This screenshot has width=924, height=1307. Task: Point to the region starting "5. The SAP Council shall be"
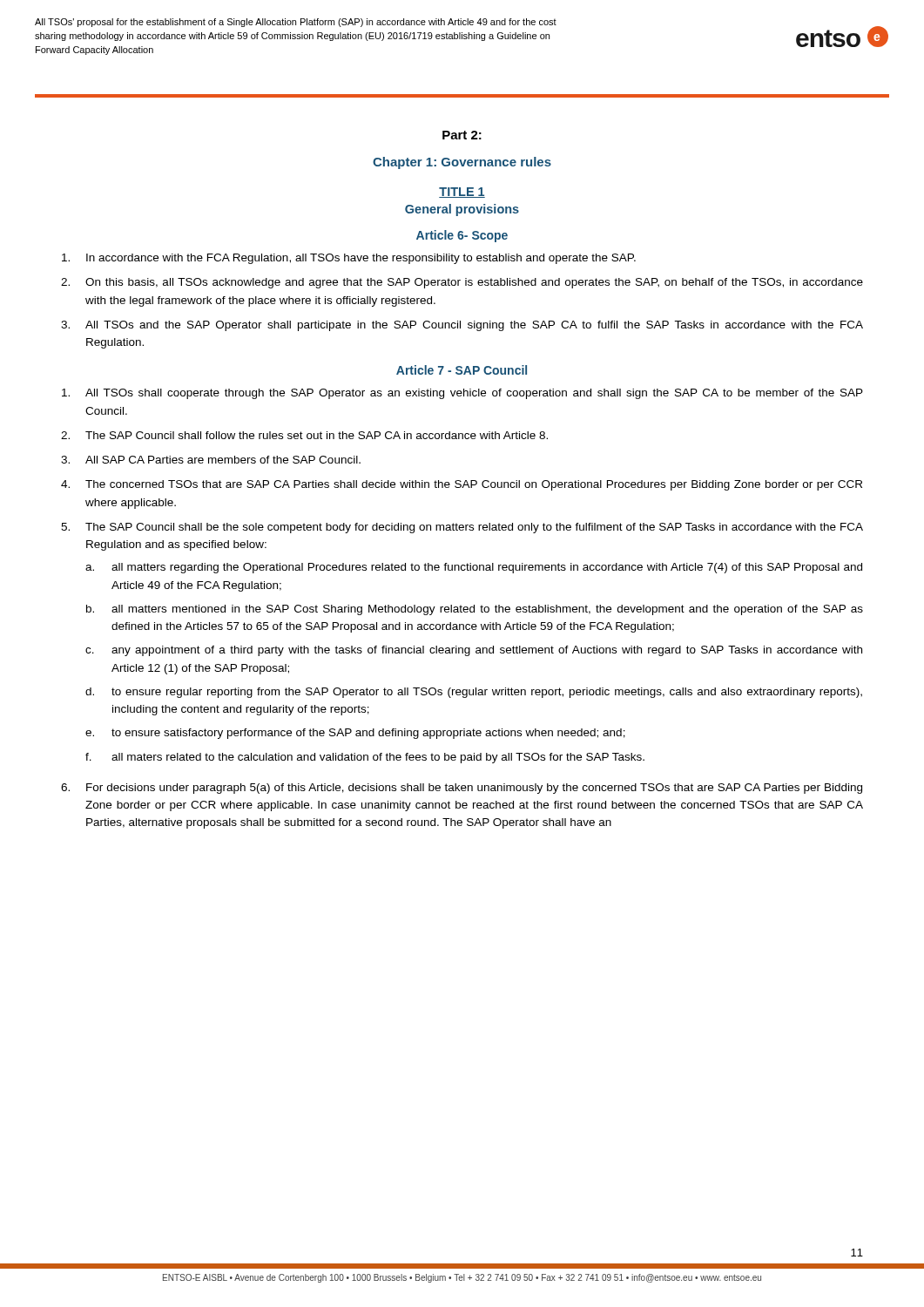pyautogui.click(x=462, y=645)
